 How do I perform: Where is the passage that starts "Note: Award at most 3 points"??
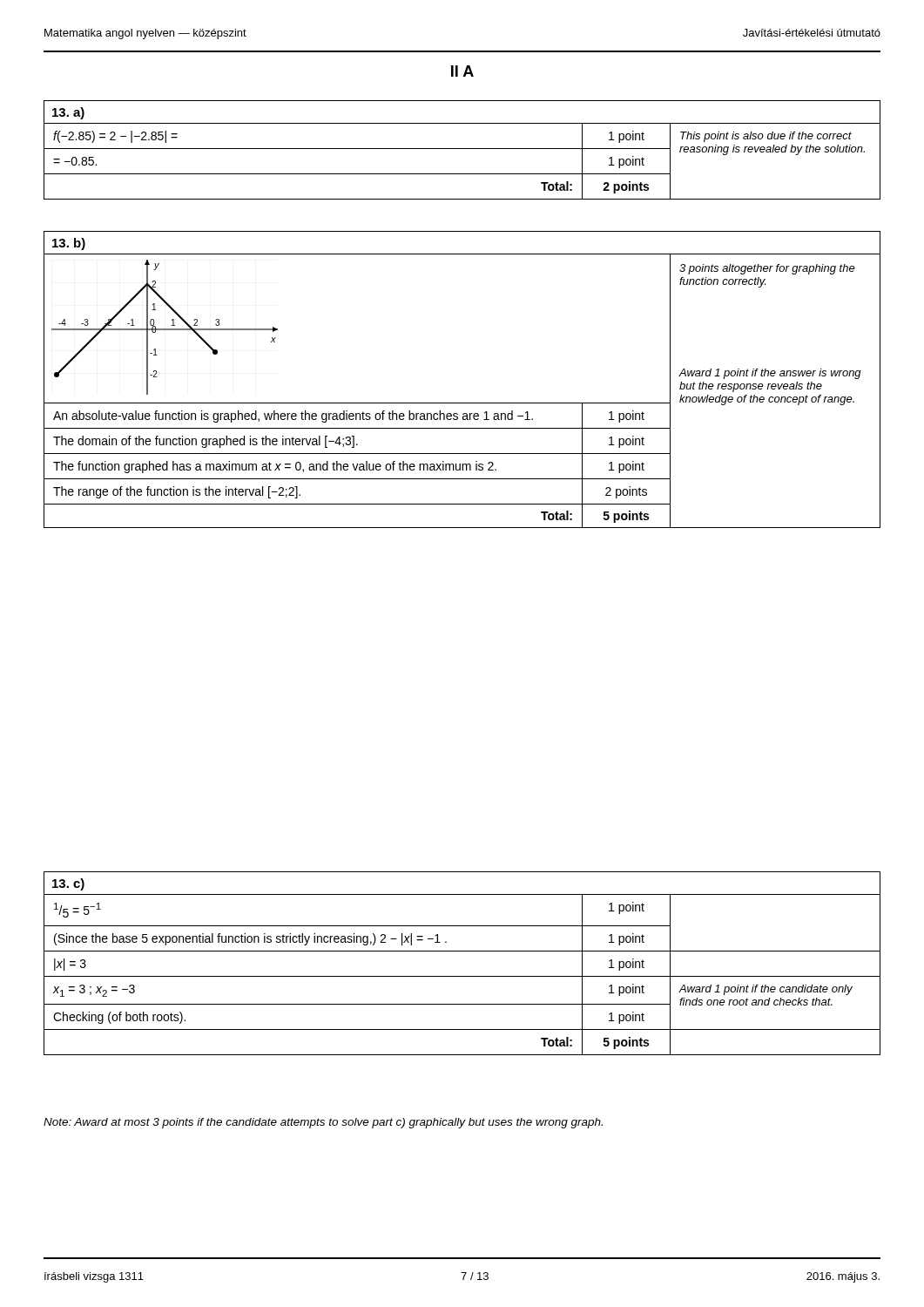point(324,1122)
